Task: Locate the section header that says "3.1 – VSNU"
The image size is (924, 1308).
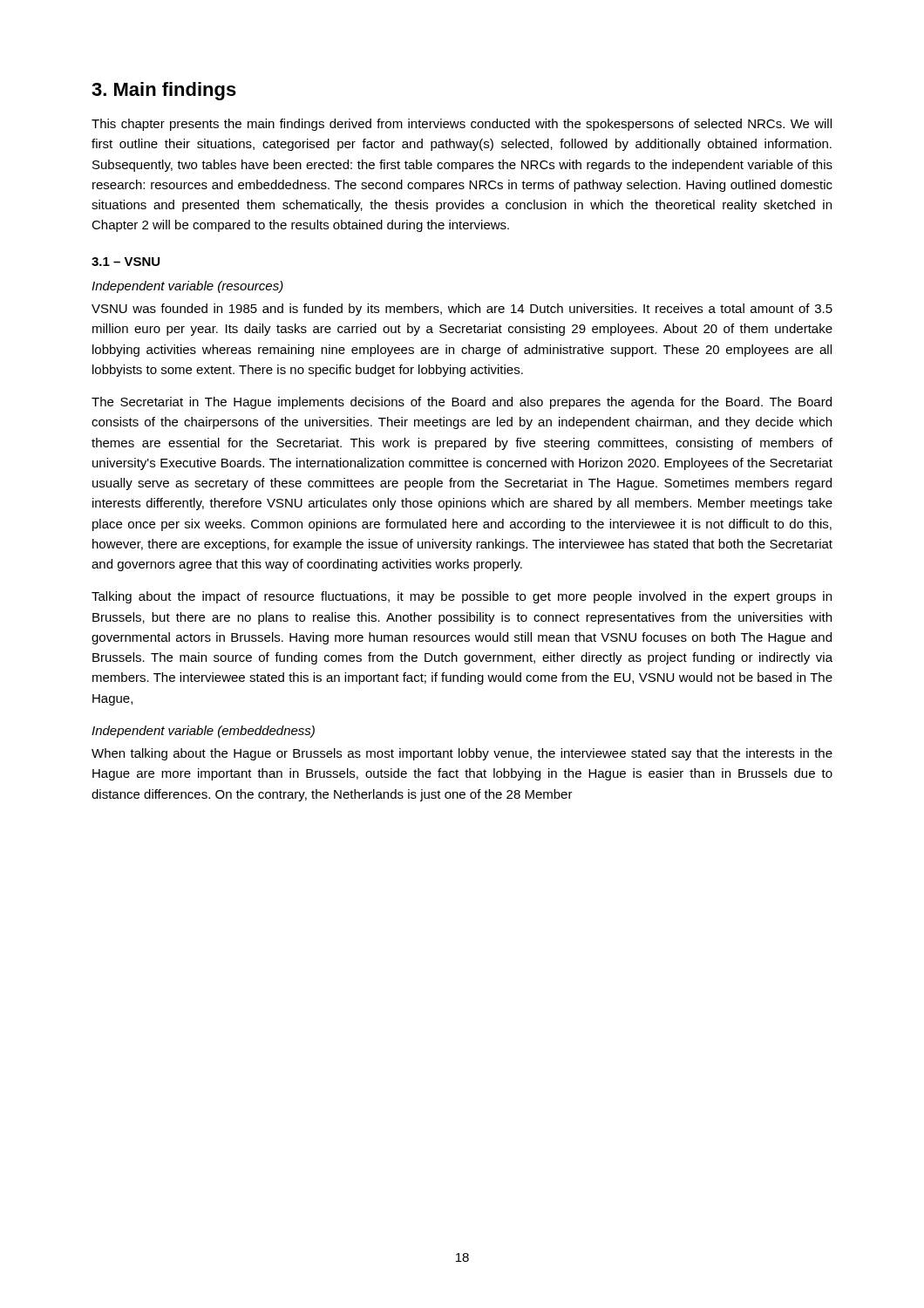Action: (x=126, y=262)
